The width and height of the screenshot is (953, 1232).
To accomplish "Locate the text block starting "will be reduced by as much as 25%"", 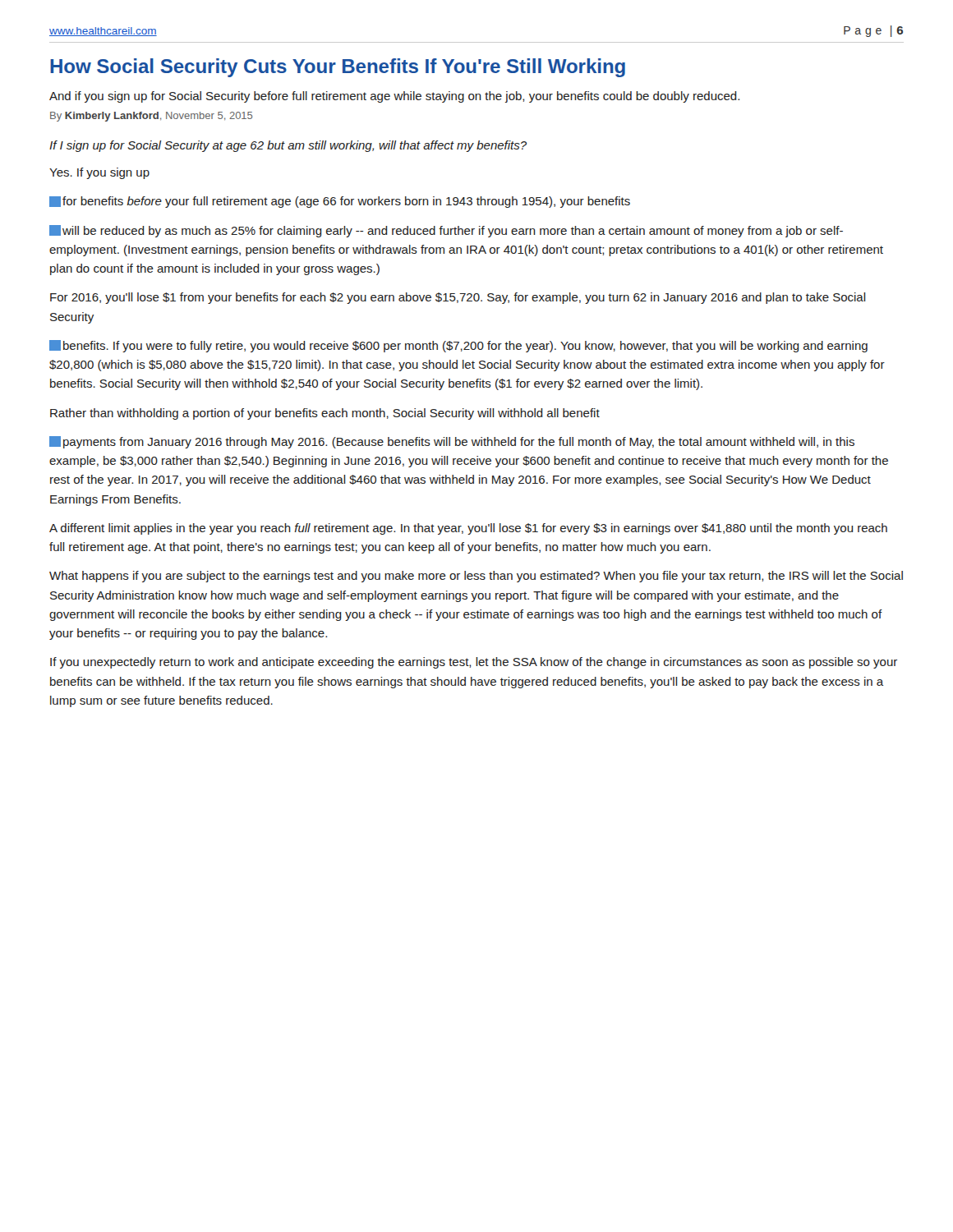I will pos(466,249).
